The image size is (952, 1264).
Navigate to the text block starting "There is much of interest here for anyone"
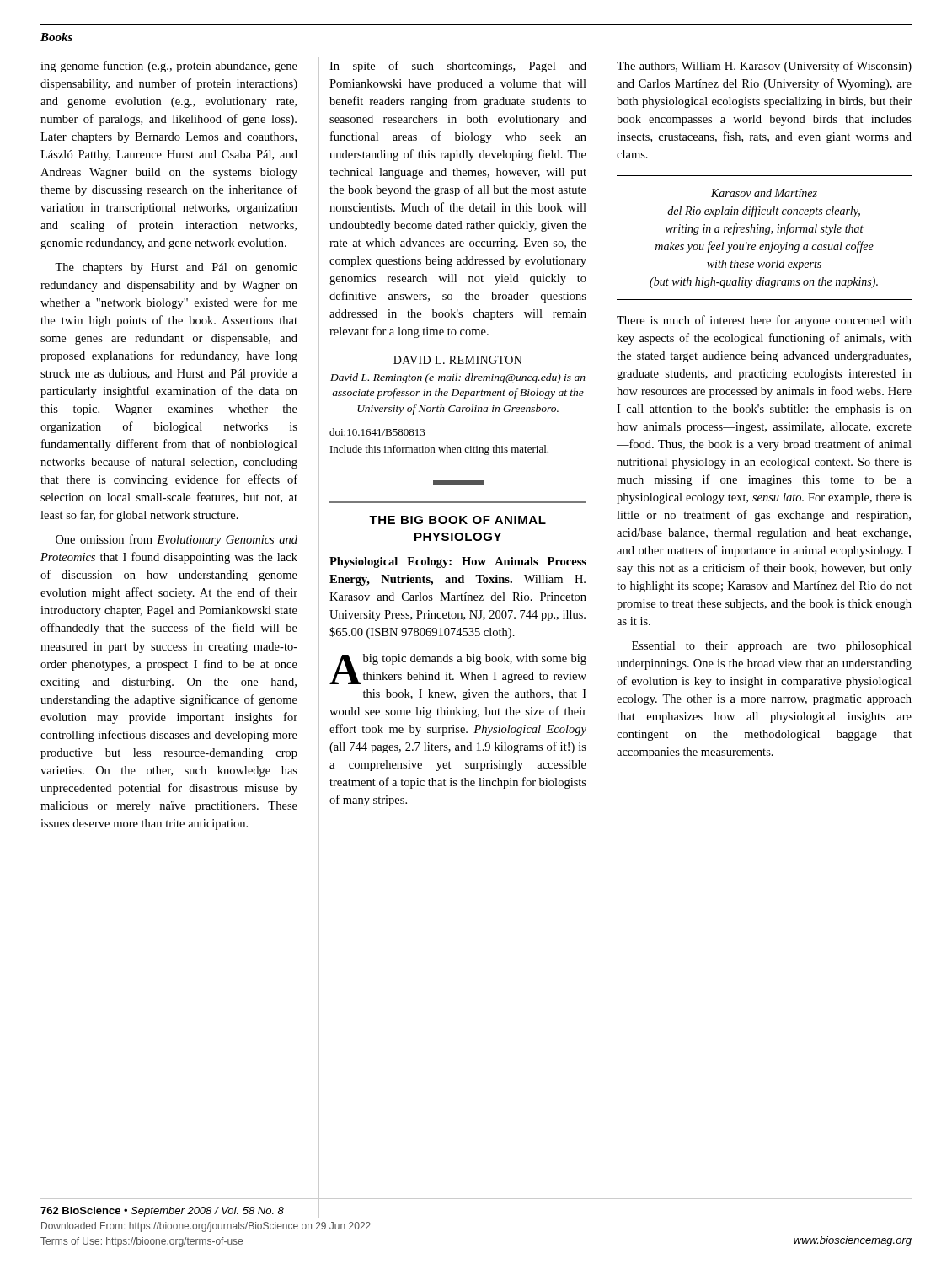(764, 471)
